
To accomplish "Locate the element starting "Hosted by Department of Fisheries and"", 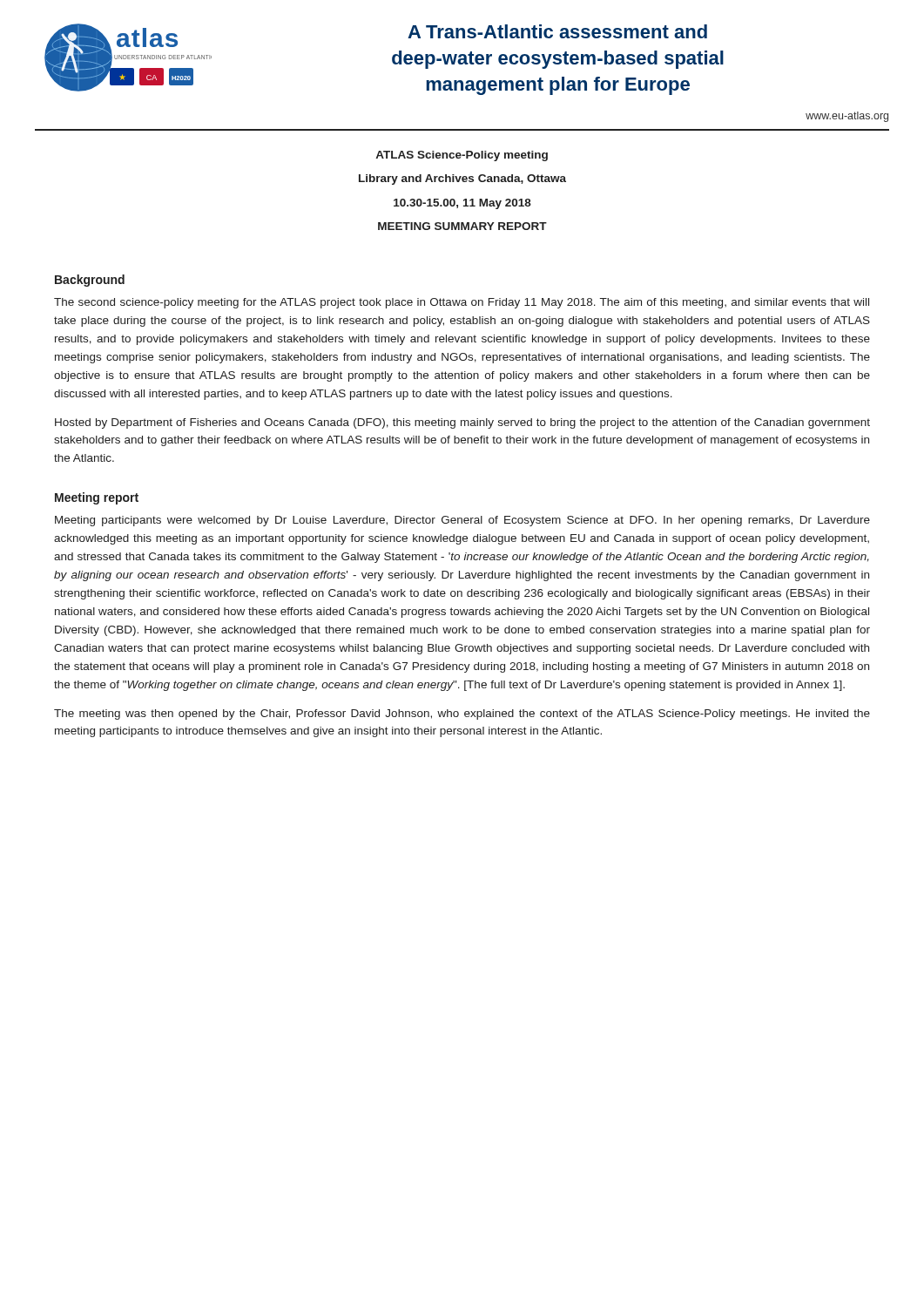I will tap(462, 440).
